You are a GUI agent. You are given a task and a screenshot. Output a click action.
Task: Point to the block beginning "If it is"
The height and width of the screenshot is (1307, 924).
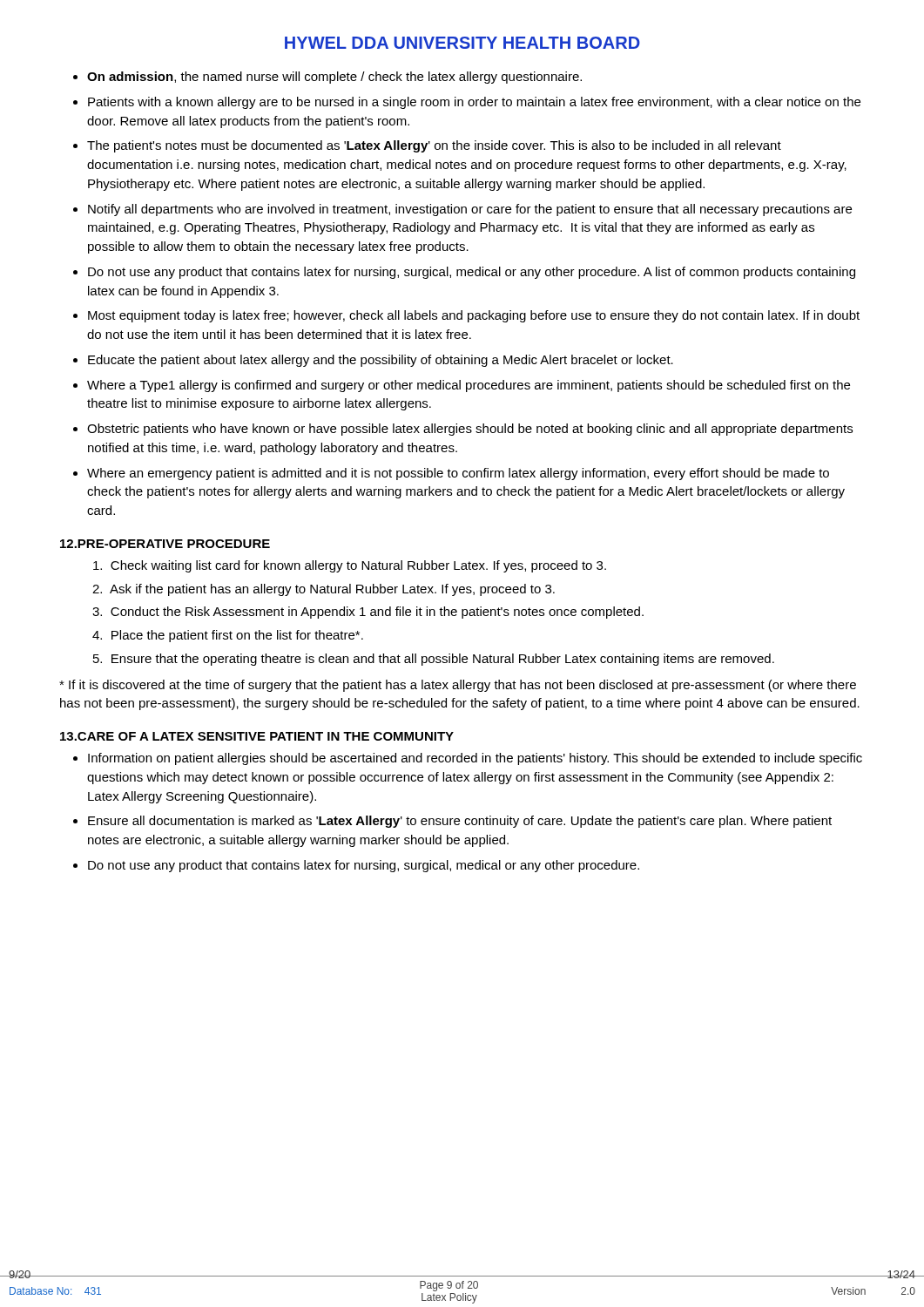460,693
